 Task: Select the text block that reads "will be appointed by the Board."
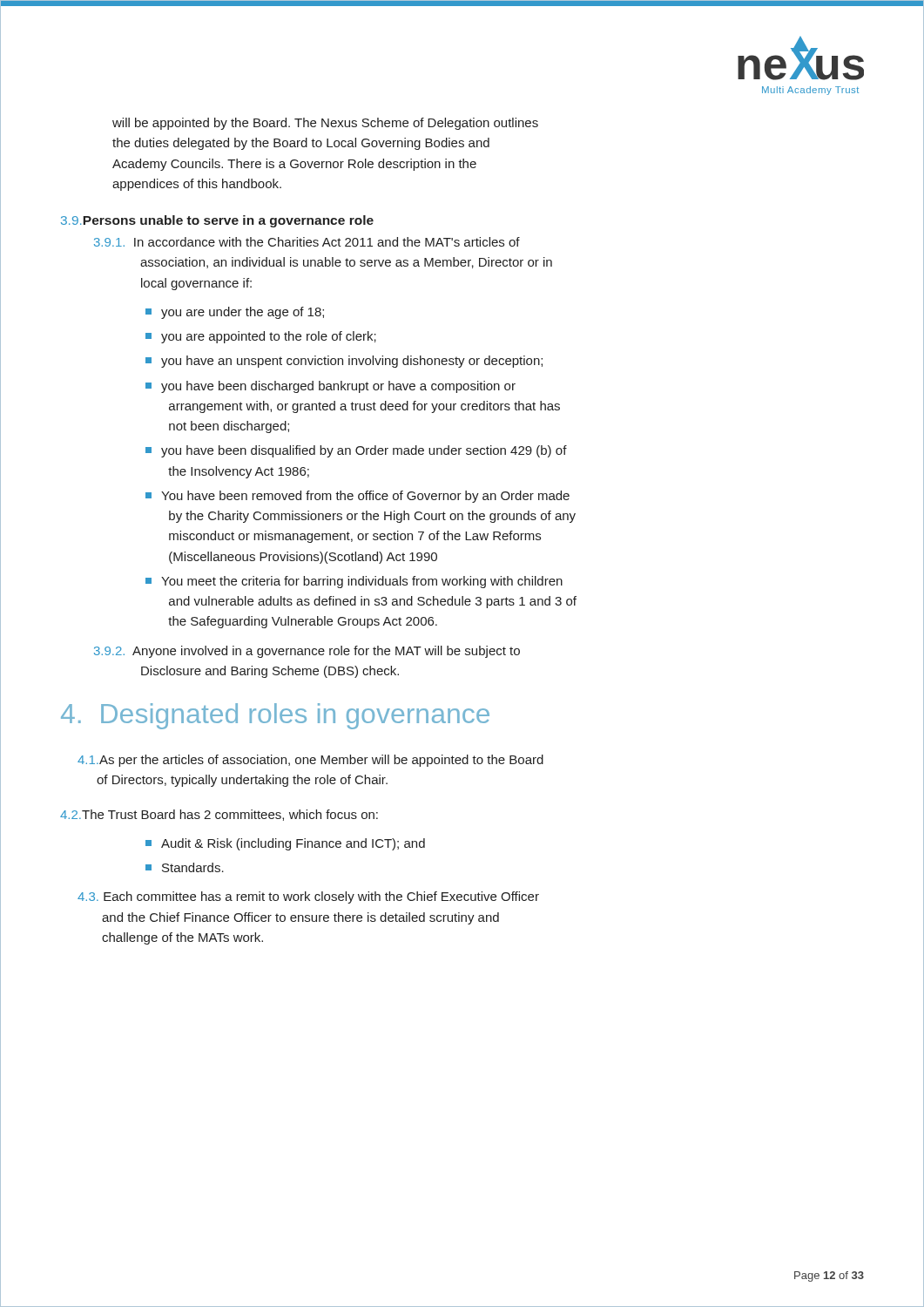pos(325,153)
